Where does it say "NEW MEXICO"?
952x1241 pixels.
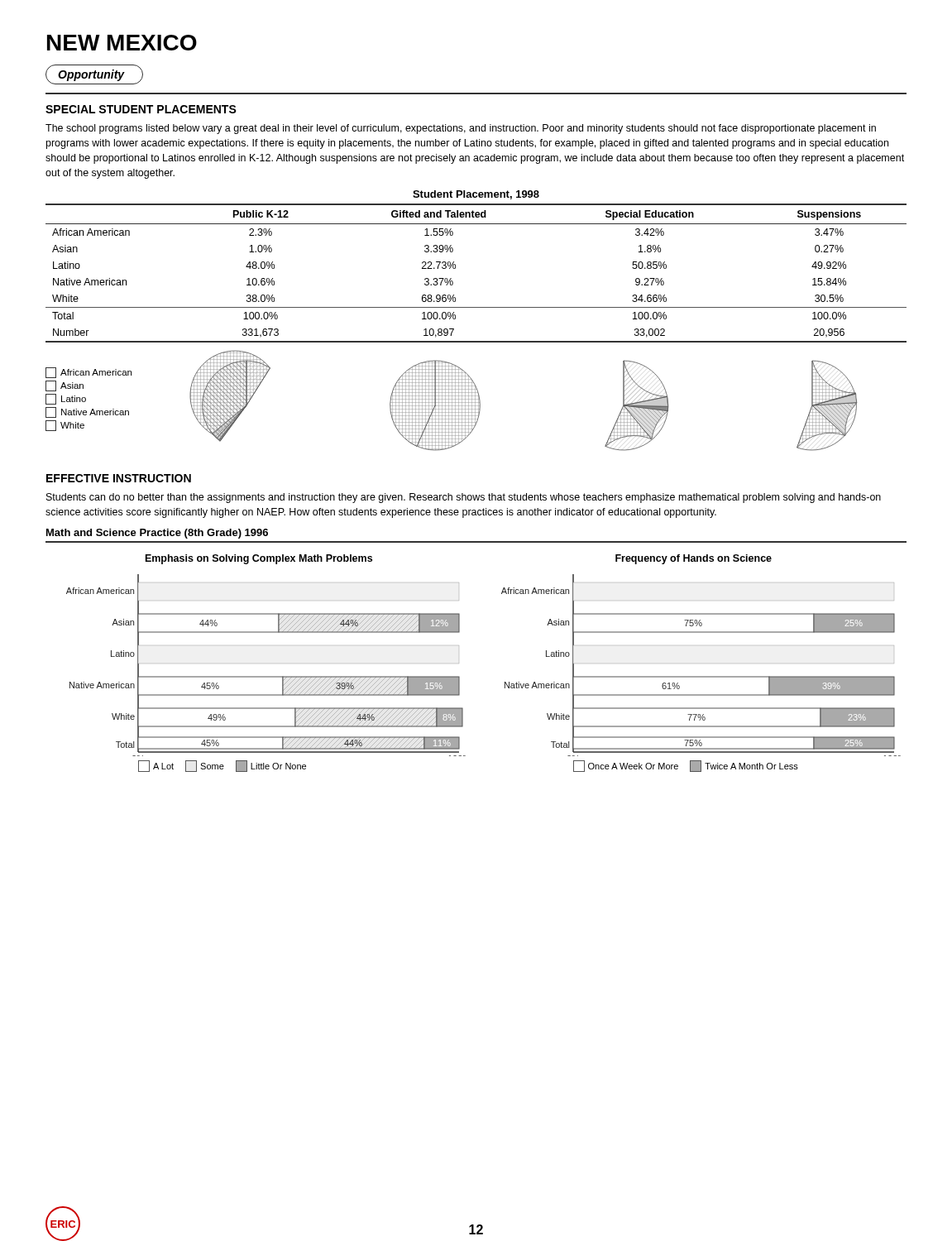click(x=122, y=43)
